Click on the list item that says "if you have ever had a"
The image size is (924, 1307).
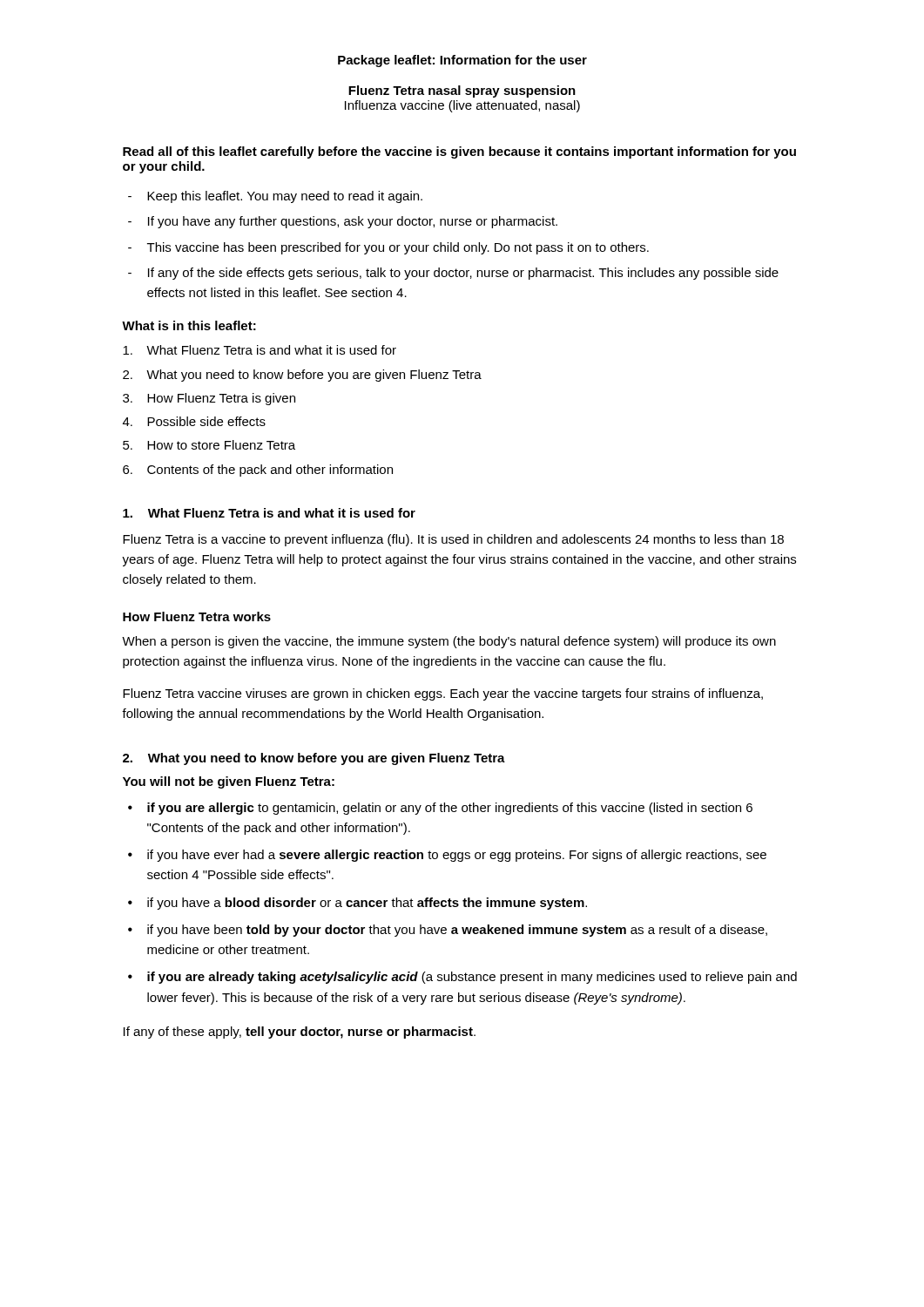click(x=457, y=864)
